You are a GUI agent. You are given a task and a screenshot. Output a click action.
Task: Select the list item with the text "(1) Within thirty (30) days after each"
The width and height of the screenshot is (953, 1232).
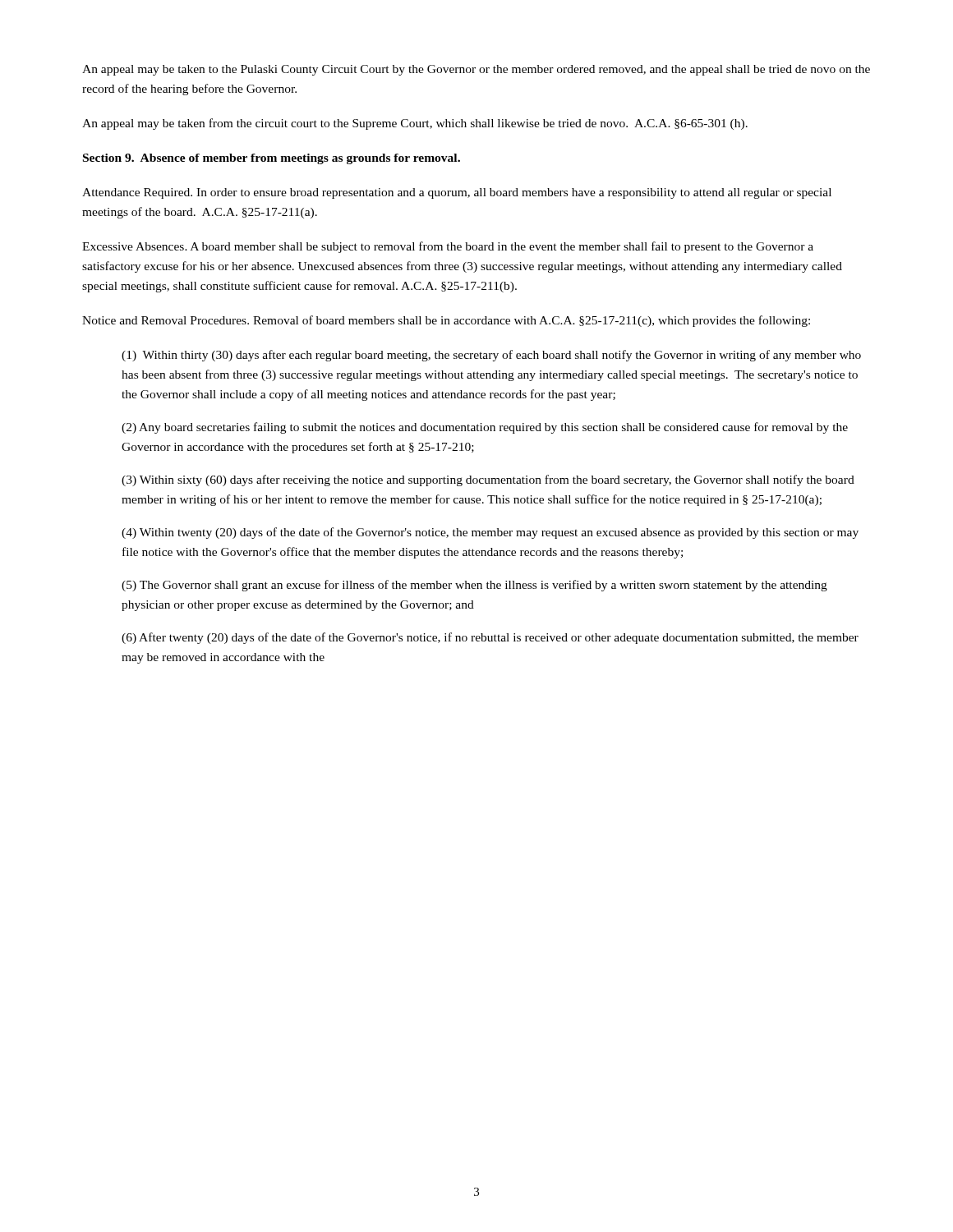(491, 374)
